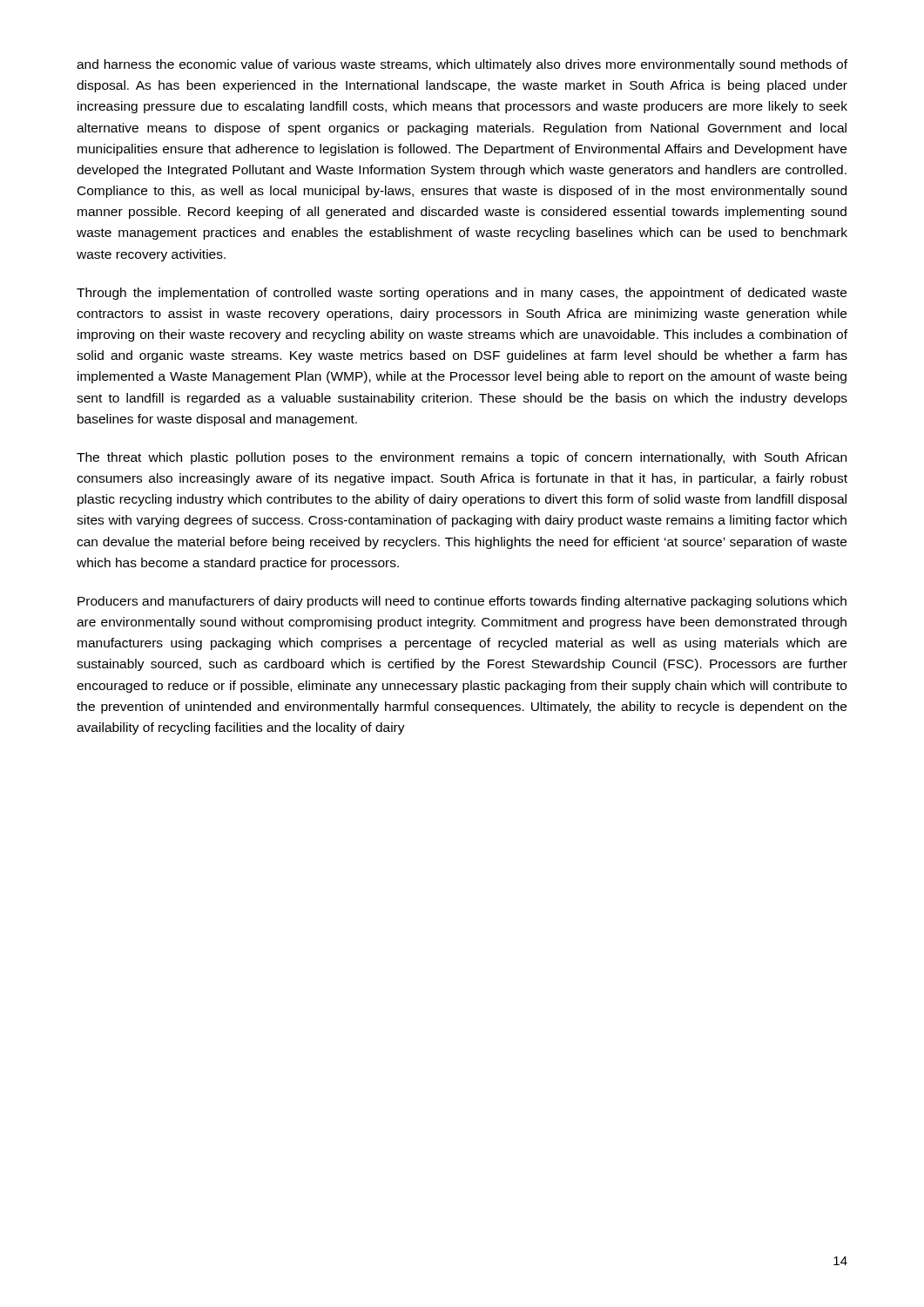924x1307 pixels.
Task: Find the text starting "Through the implementation of controlled waste sorting operations"
Action: coord(462,355)
